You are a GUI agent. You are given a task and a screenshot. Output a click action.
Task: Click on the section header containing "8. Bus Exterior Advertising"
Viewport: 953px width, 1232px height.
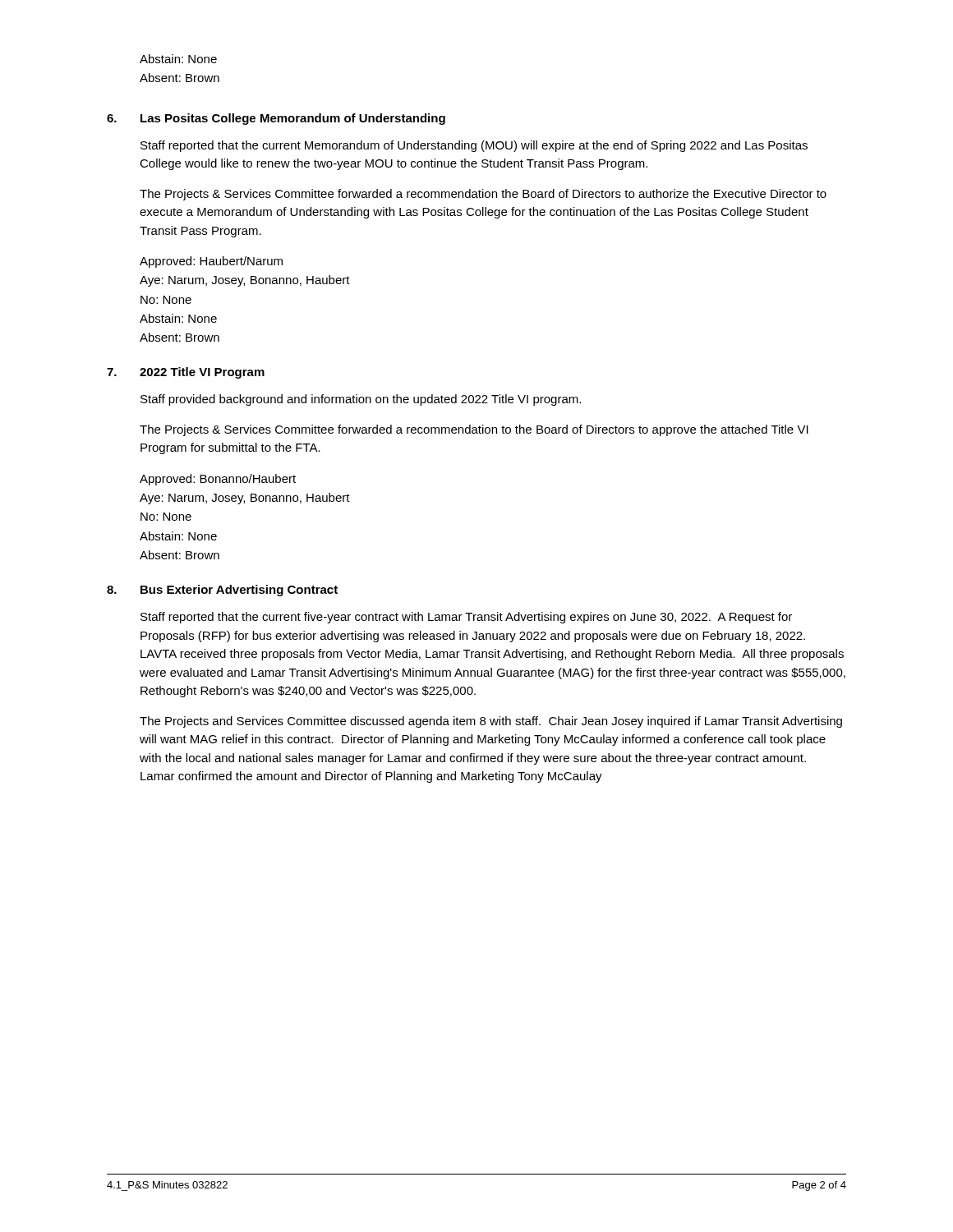(222, 589)
